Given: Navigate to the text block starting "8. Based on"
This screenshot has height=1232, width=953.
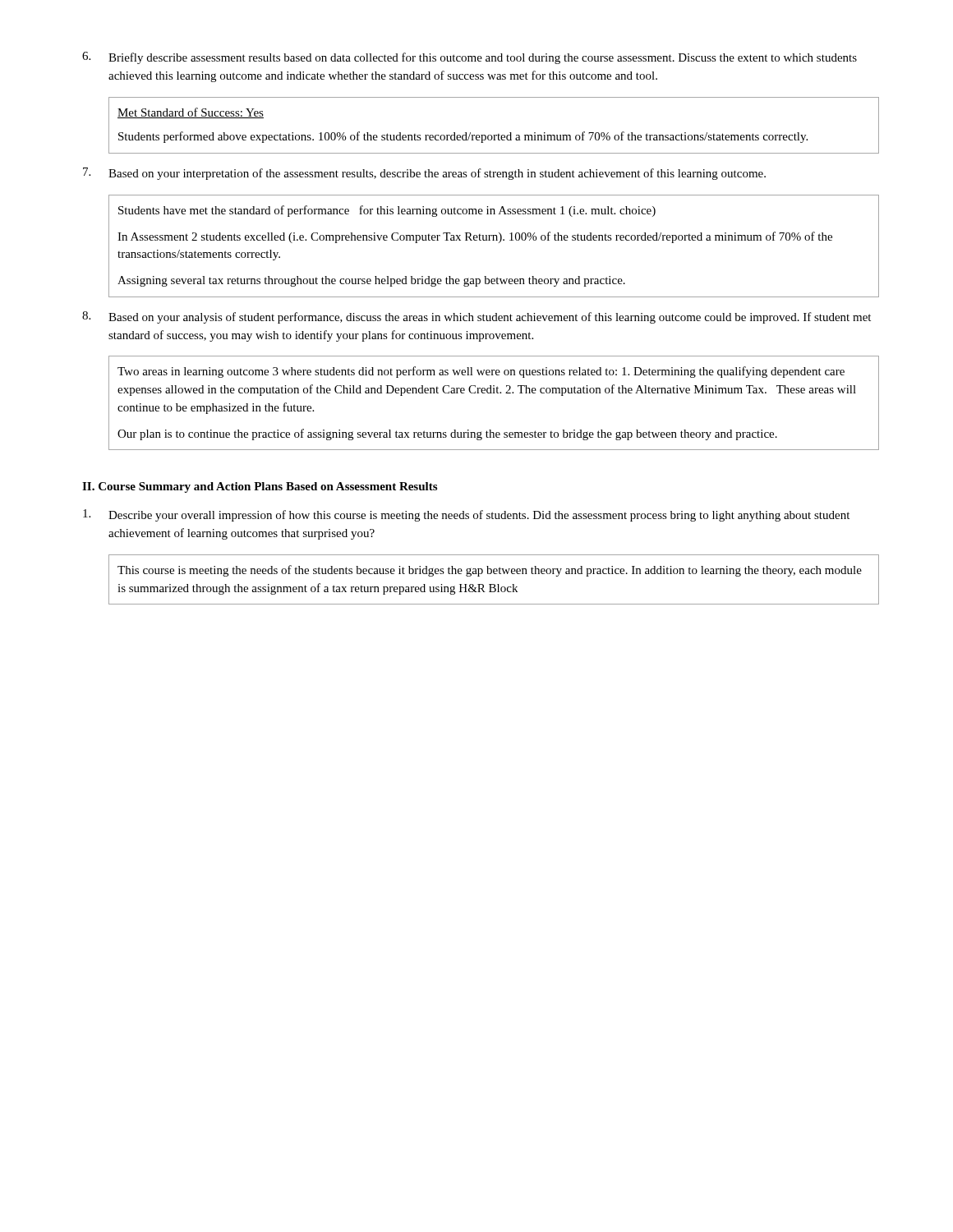Looking at the screenshot, I should click(481, 326).
